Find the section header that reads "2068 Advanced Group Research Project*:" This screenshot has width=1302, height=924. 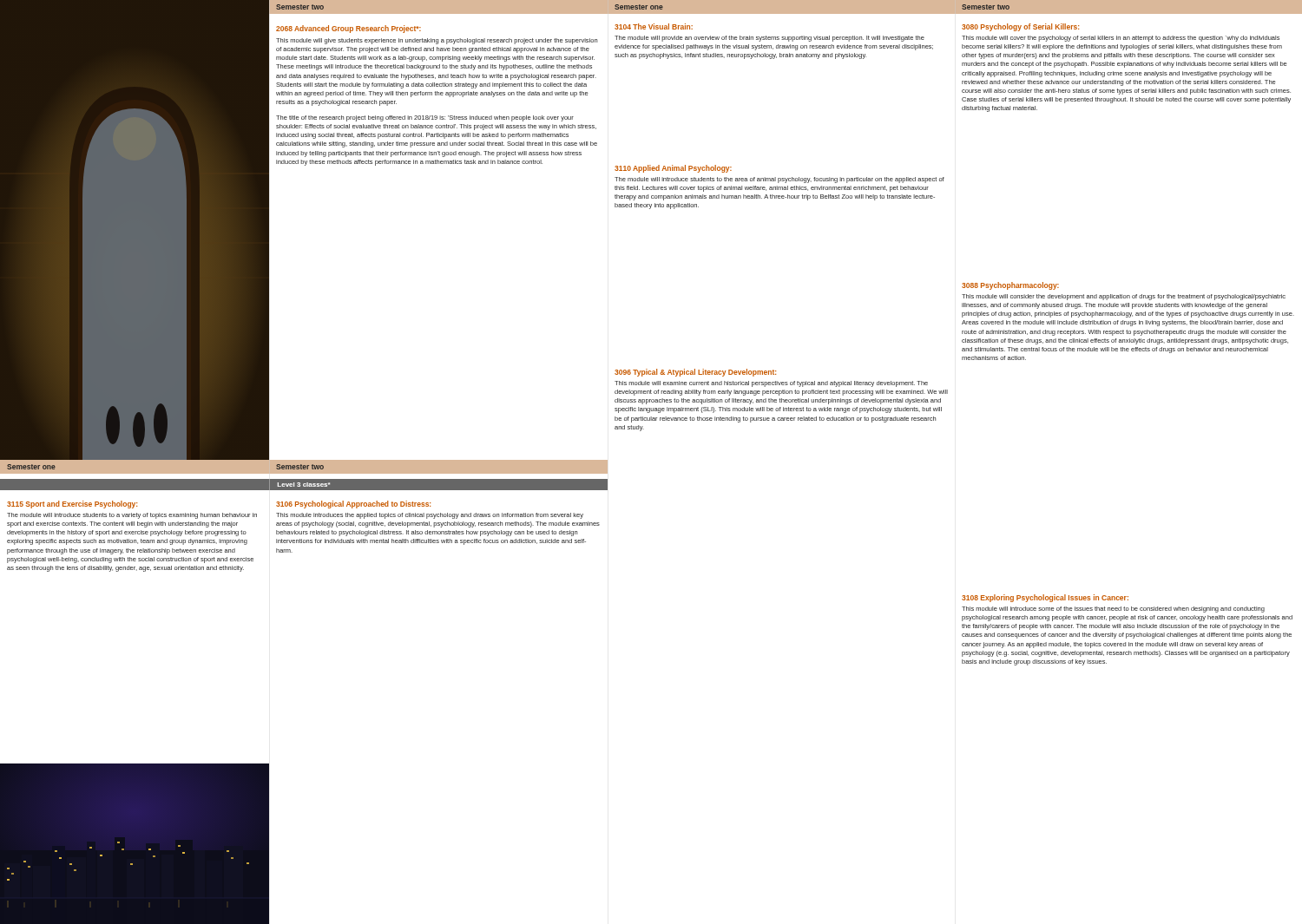pyautogui.click(x=349, y=29)
